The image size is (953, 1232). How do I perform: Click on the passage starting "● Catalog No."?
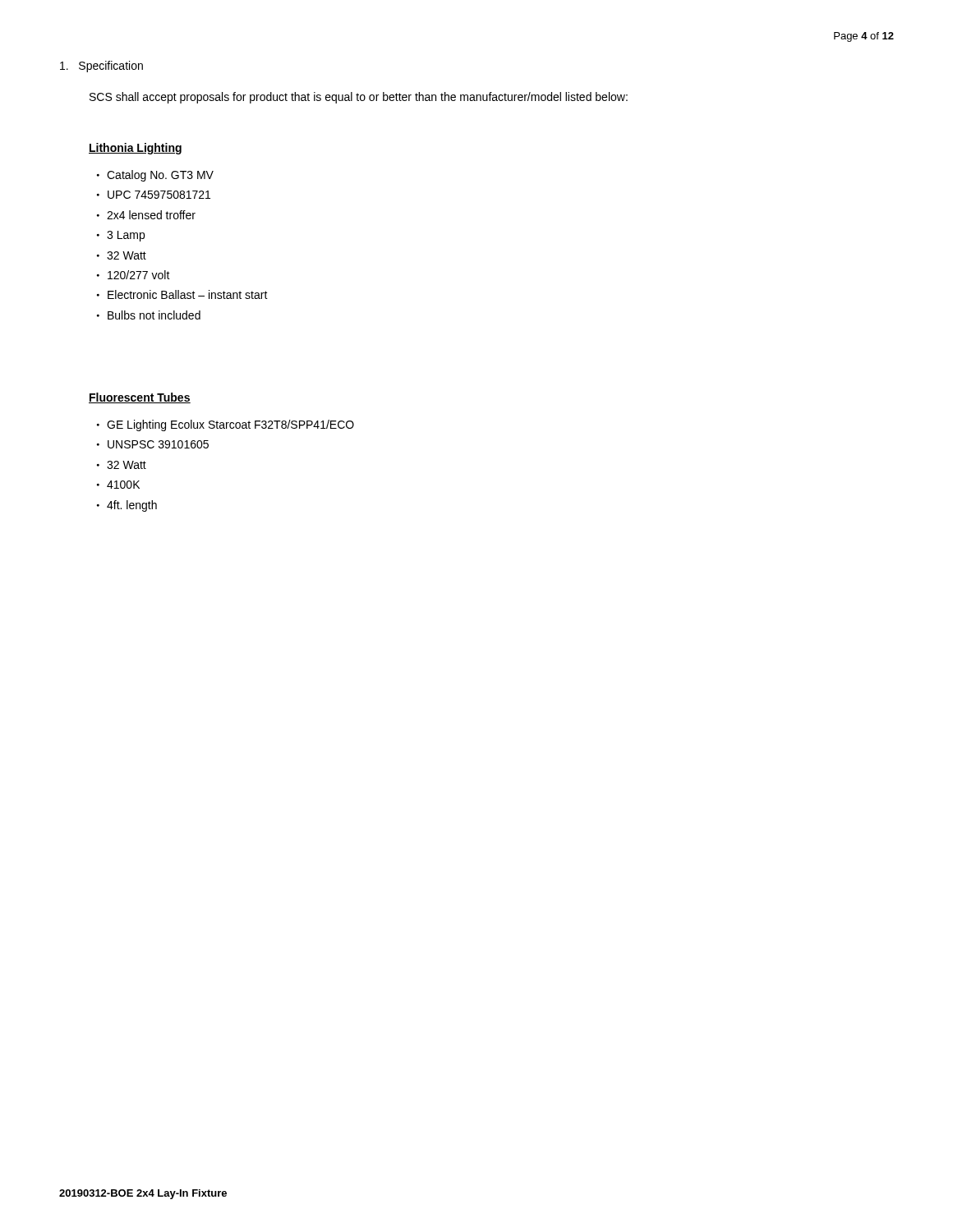tap(151, 175)
